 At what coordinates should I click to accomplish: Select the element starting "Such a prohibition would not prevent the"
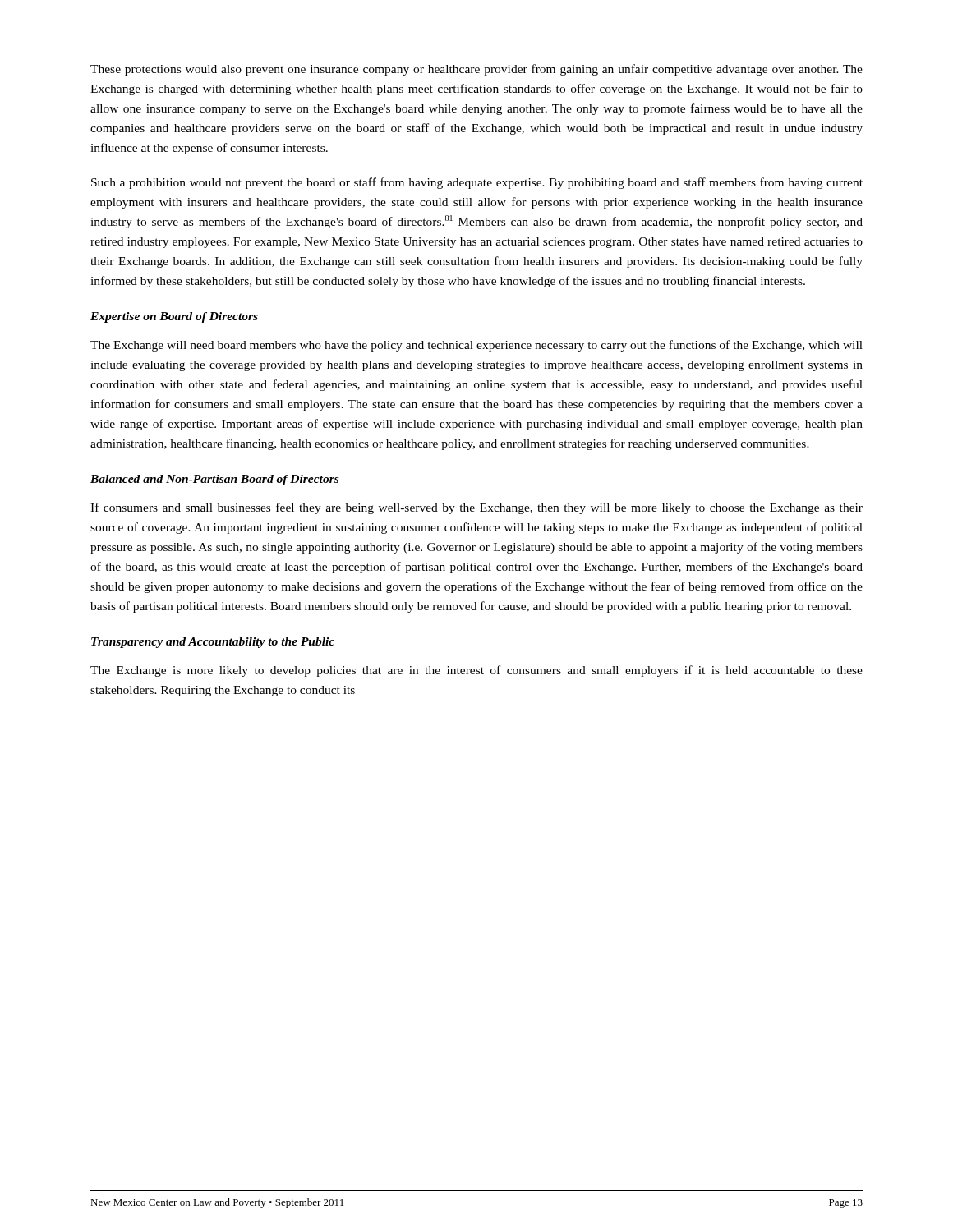[x=476, y=231]
